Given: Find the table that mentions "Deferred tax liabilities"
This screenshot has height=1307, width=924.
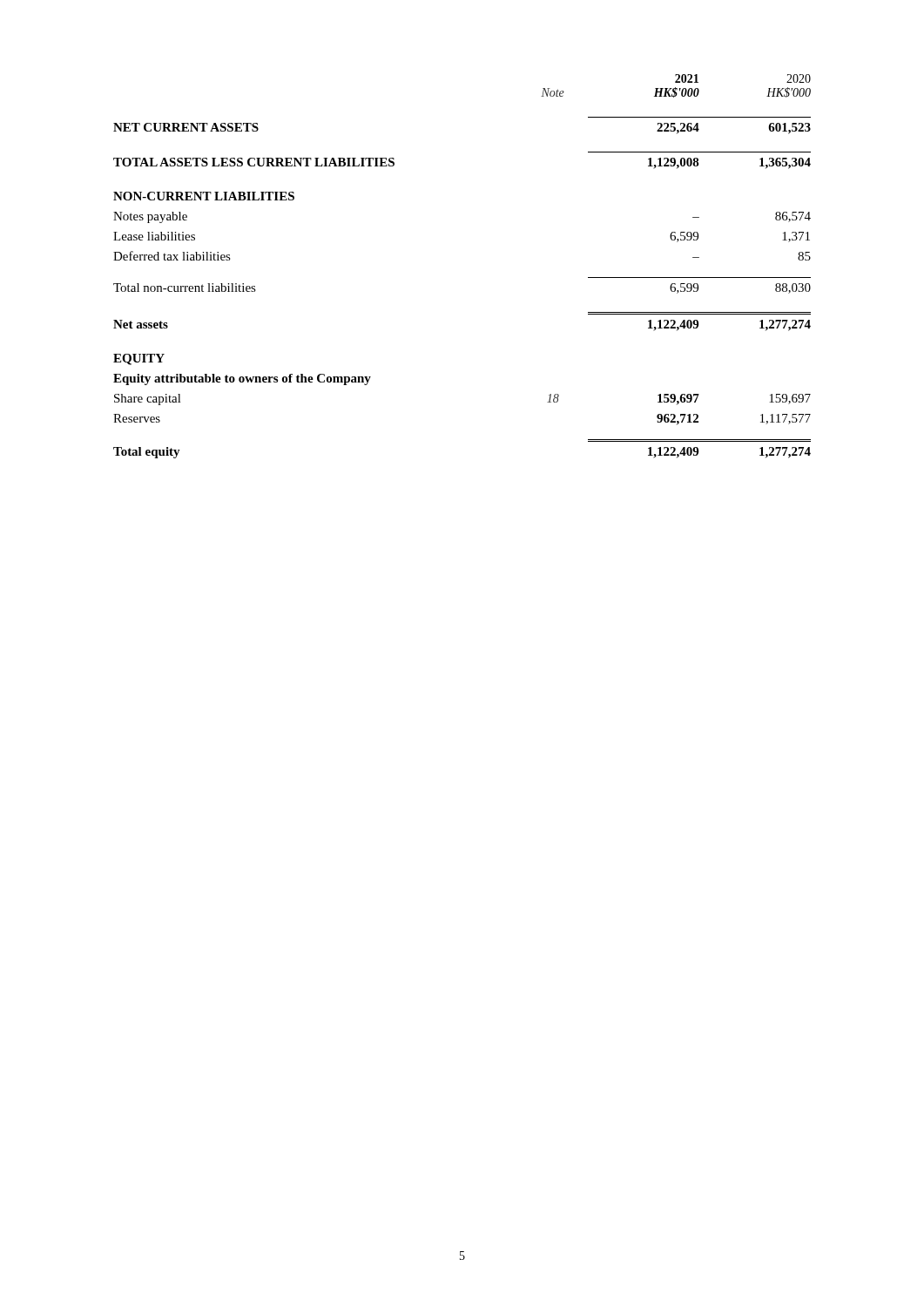Looking at the screenshot, I should (462, 266).
